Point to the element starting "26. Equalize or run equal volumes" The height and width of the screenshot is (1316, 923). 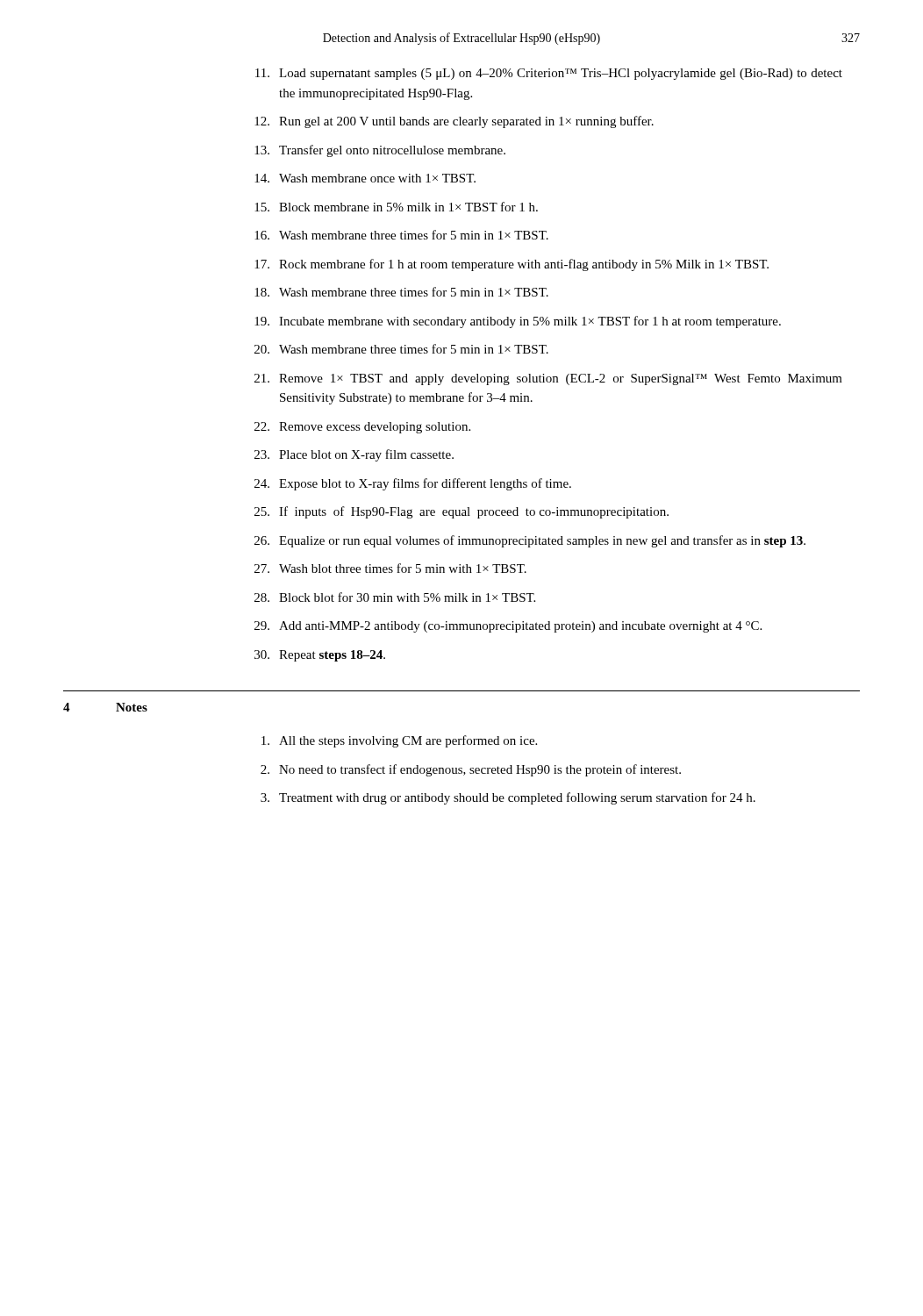click(x=540, y=540)
